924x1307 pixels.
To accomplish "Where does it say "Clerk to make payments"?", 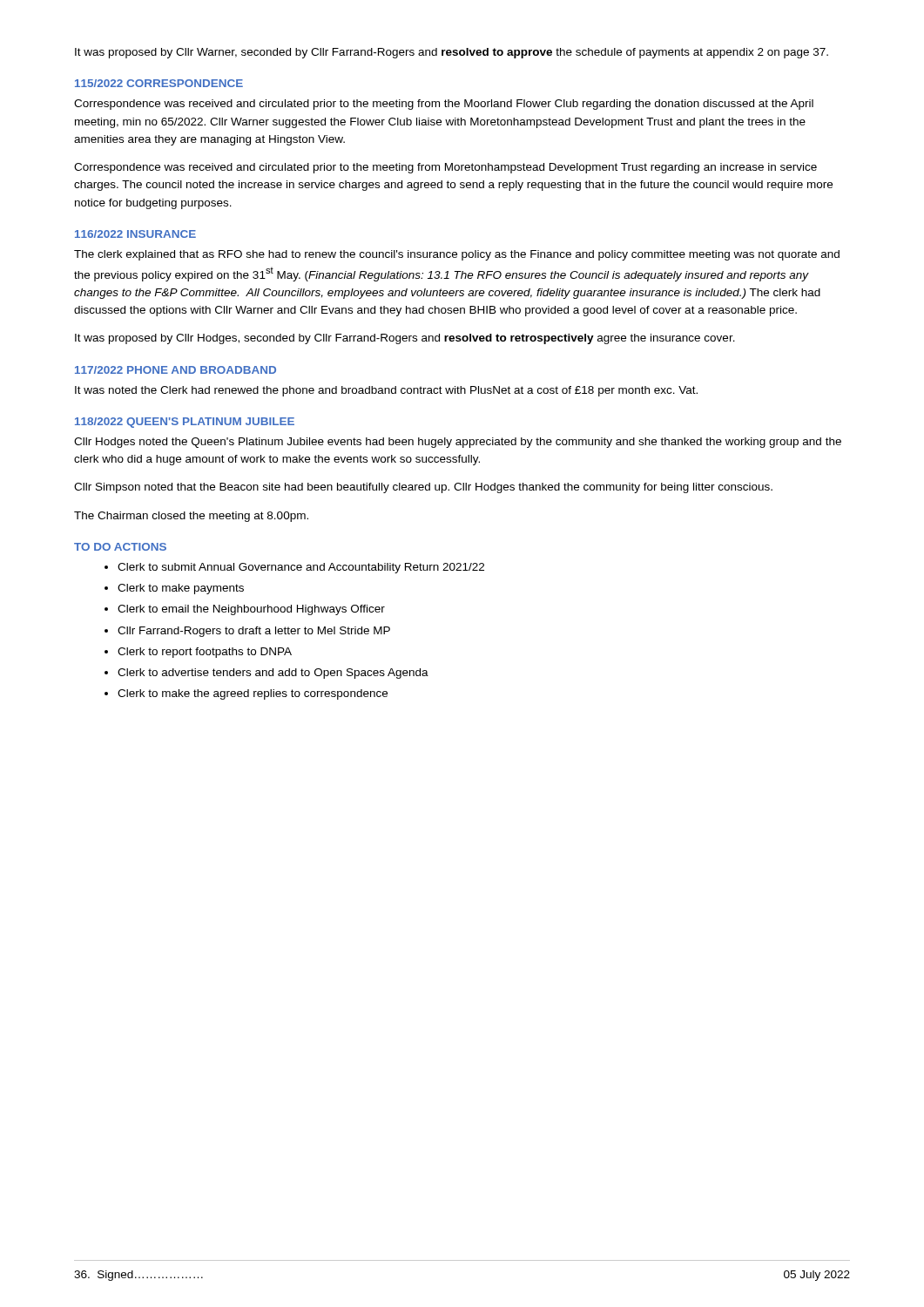I will point(181,588).
